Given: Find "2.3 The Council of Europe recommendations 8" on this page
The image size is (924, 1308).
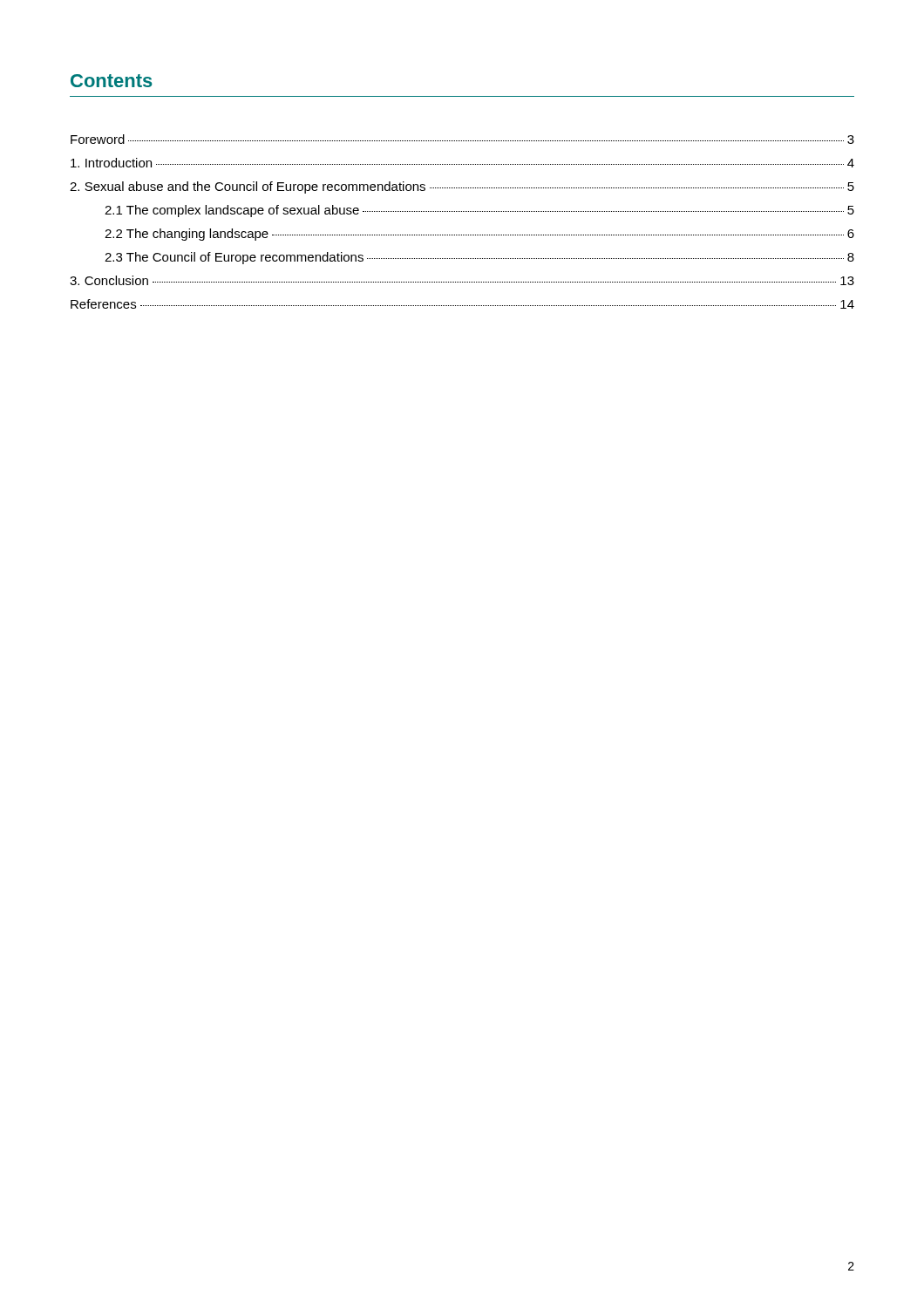Looking at the screenshot, I should [x=479, y=257].
